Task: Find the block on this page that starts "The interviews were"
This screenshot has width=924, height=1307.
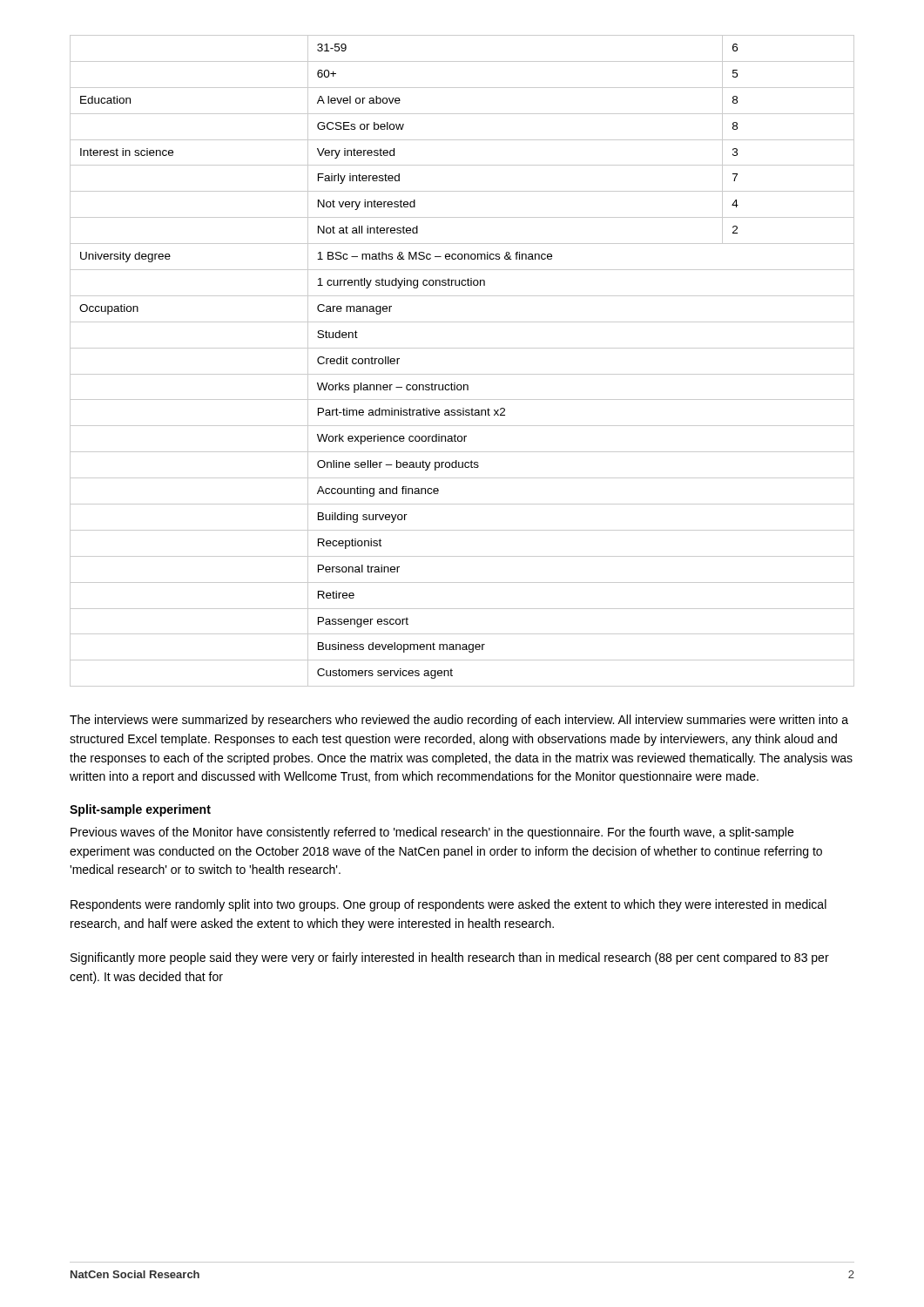Action: pos(461,748)
